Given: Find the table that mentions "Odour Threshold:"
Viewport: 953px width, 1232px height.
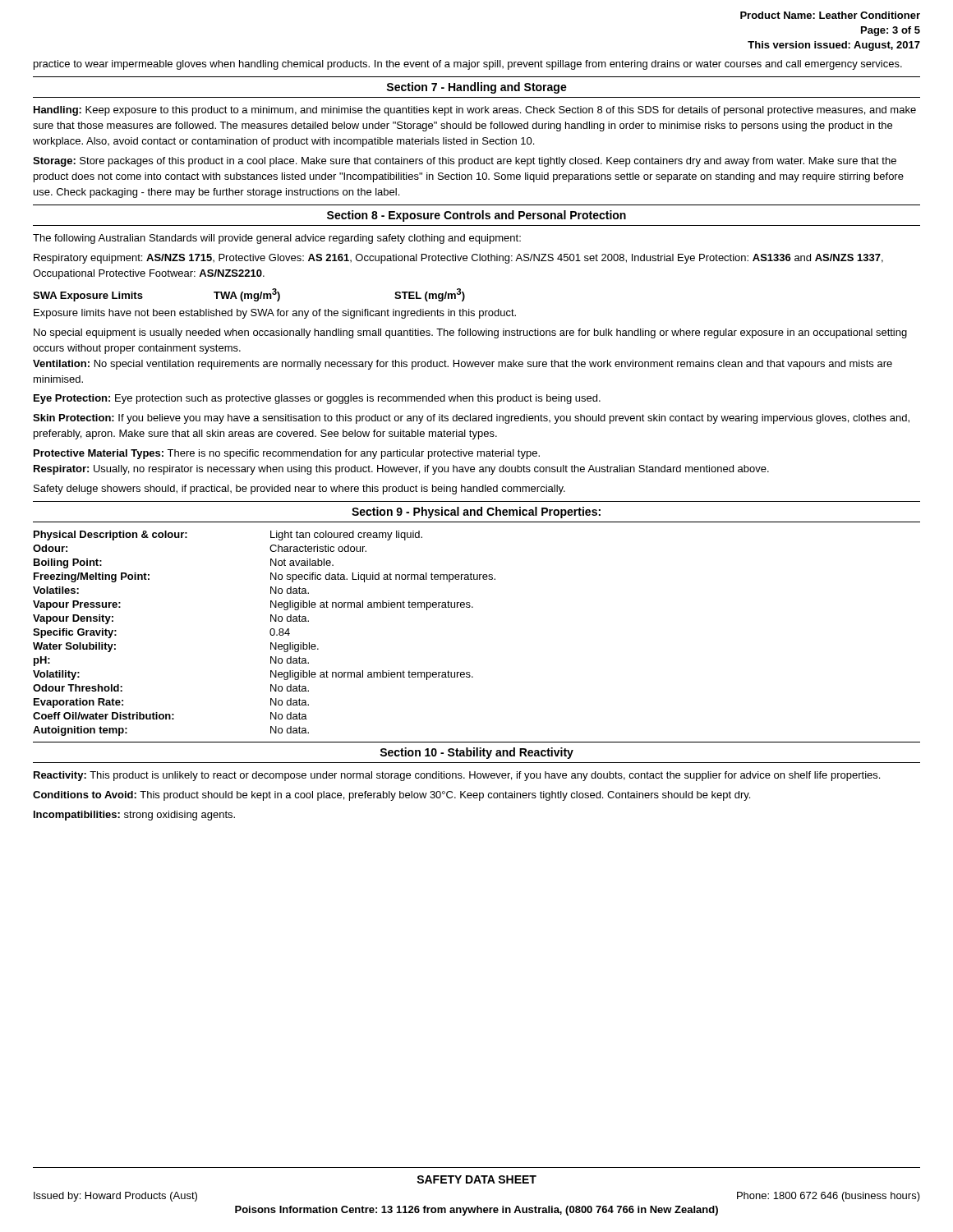Looking at the screenshot, I should [476, 632].
